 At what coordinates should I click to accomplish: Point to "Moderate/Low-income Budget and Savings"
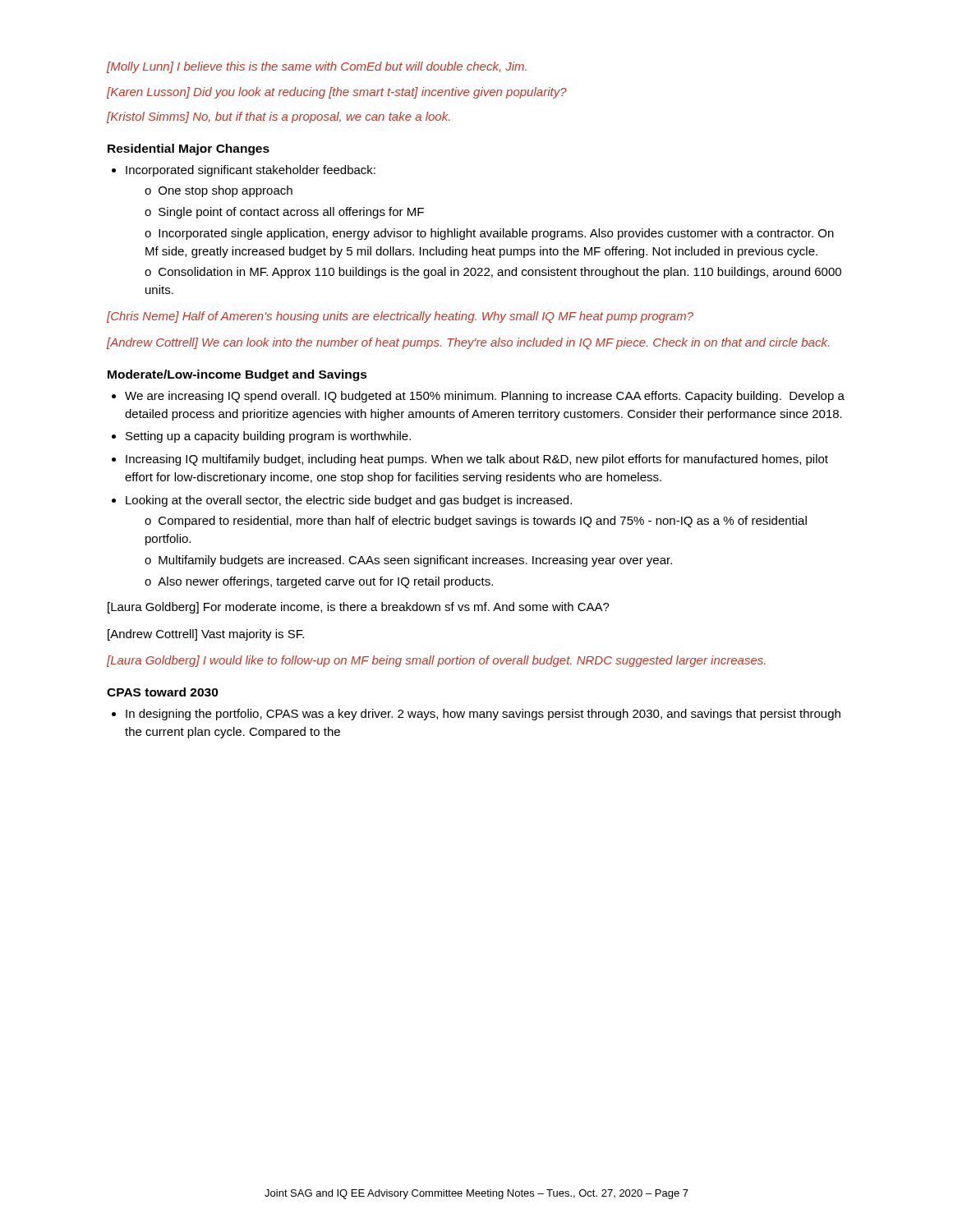tap(237, 374)
